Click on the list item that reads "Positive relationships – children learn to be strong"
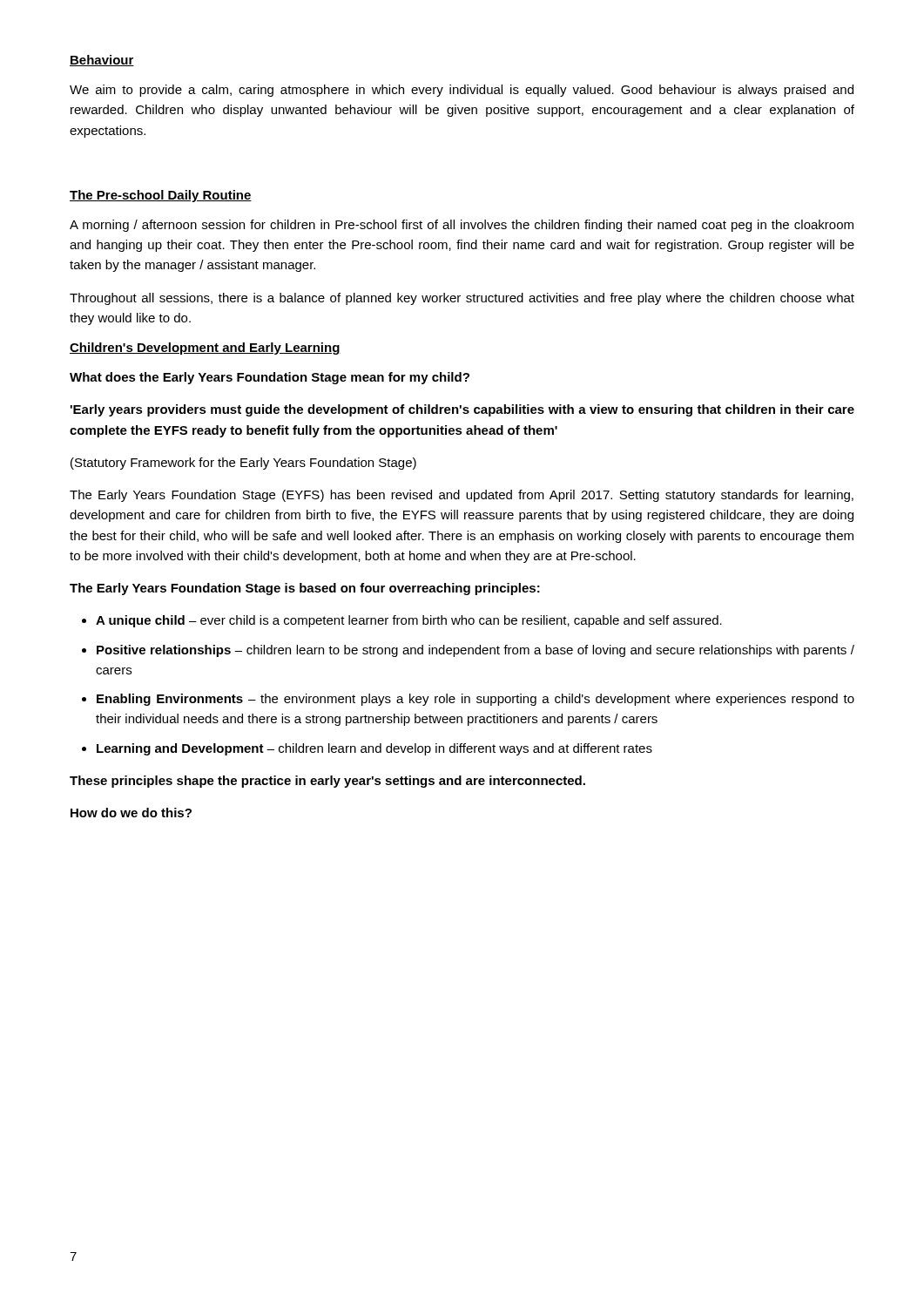The image size is (924, 1307). [x=475, y=659]
